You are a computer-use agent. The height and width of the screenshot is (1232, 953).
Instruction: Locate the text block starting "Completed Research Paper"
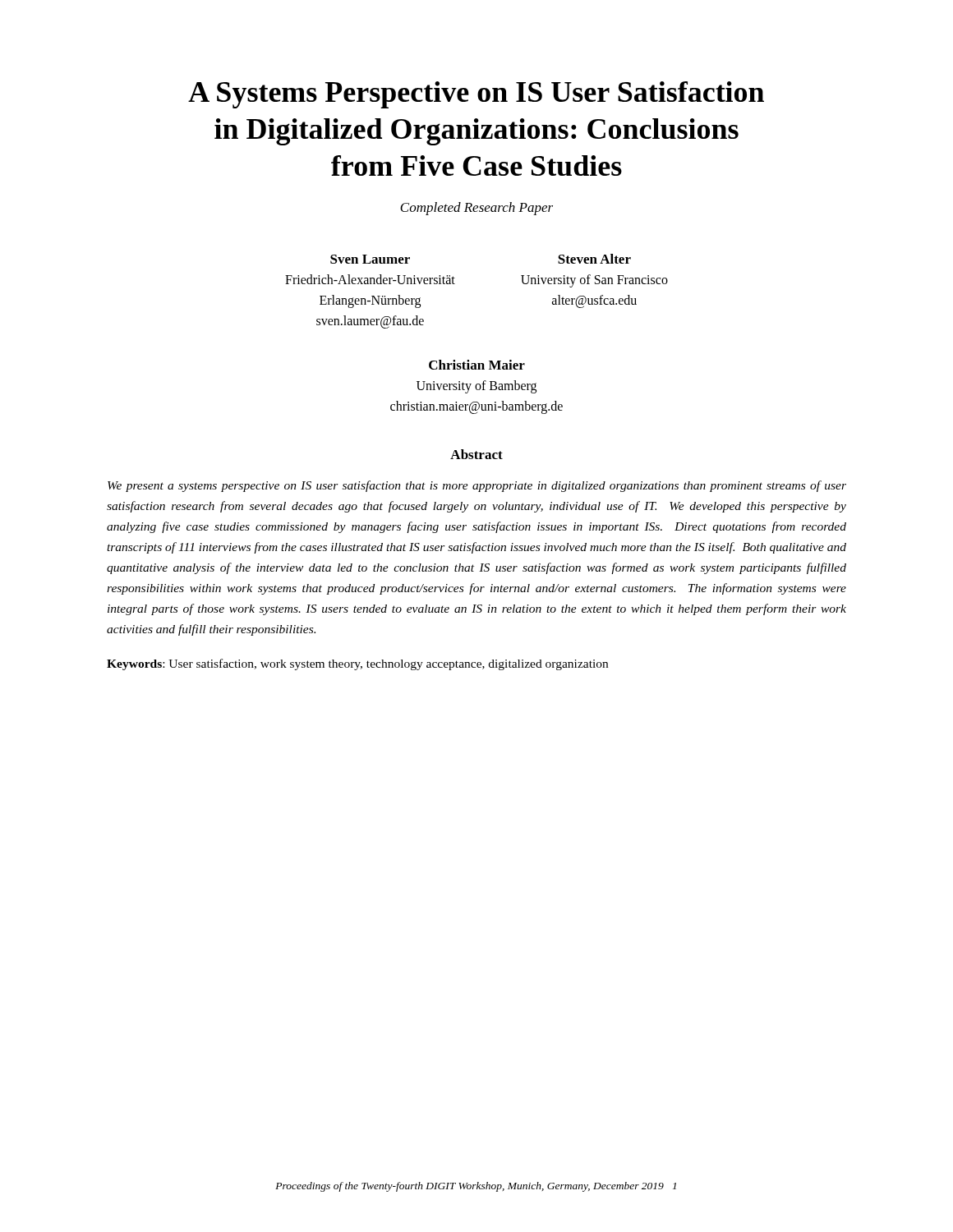pos(476,207)
